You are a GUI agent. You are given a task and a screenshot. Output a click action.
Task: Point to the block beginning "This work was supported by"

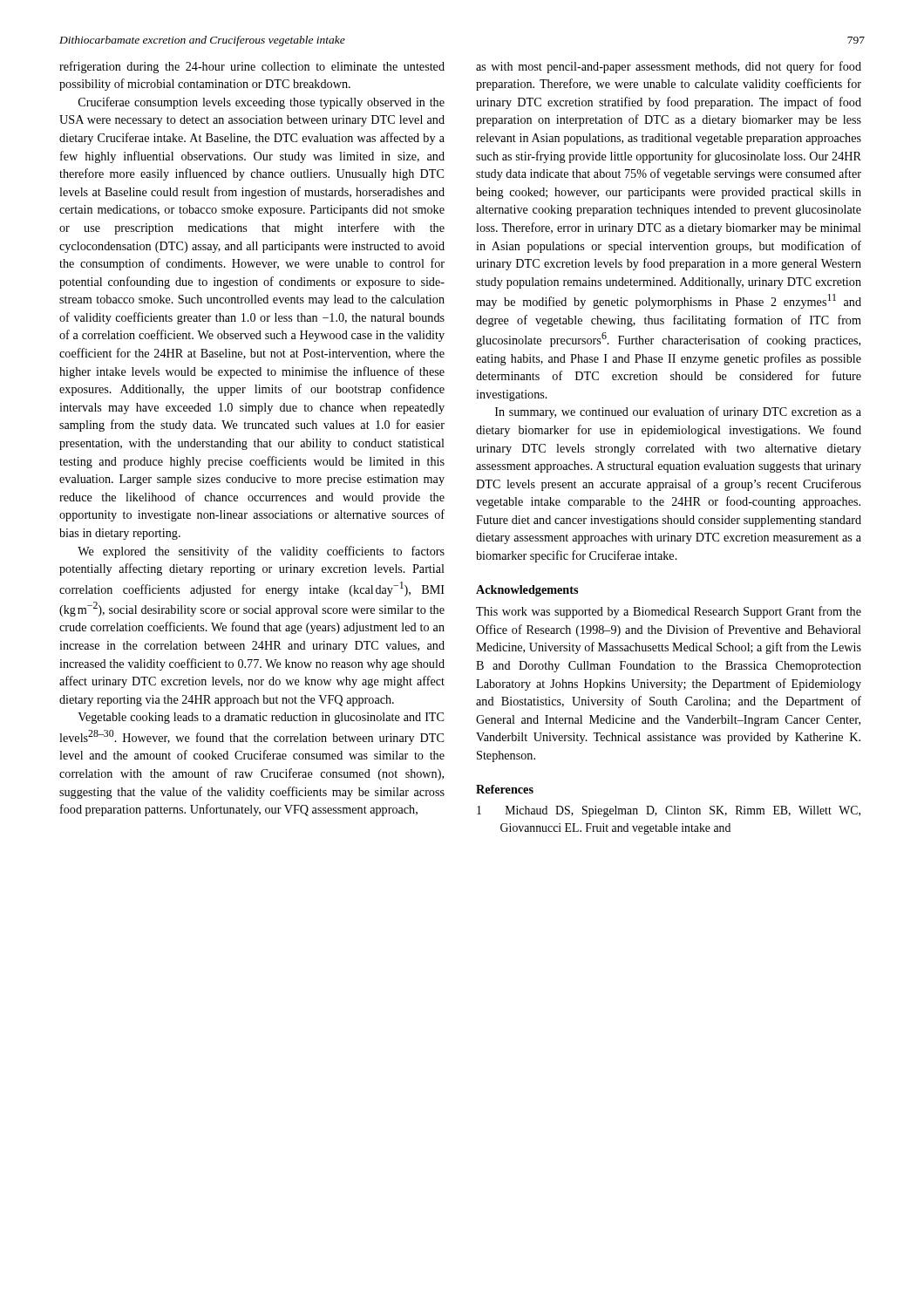click(669, 684)
